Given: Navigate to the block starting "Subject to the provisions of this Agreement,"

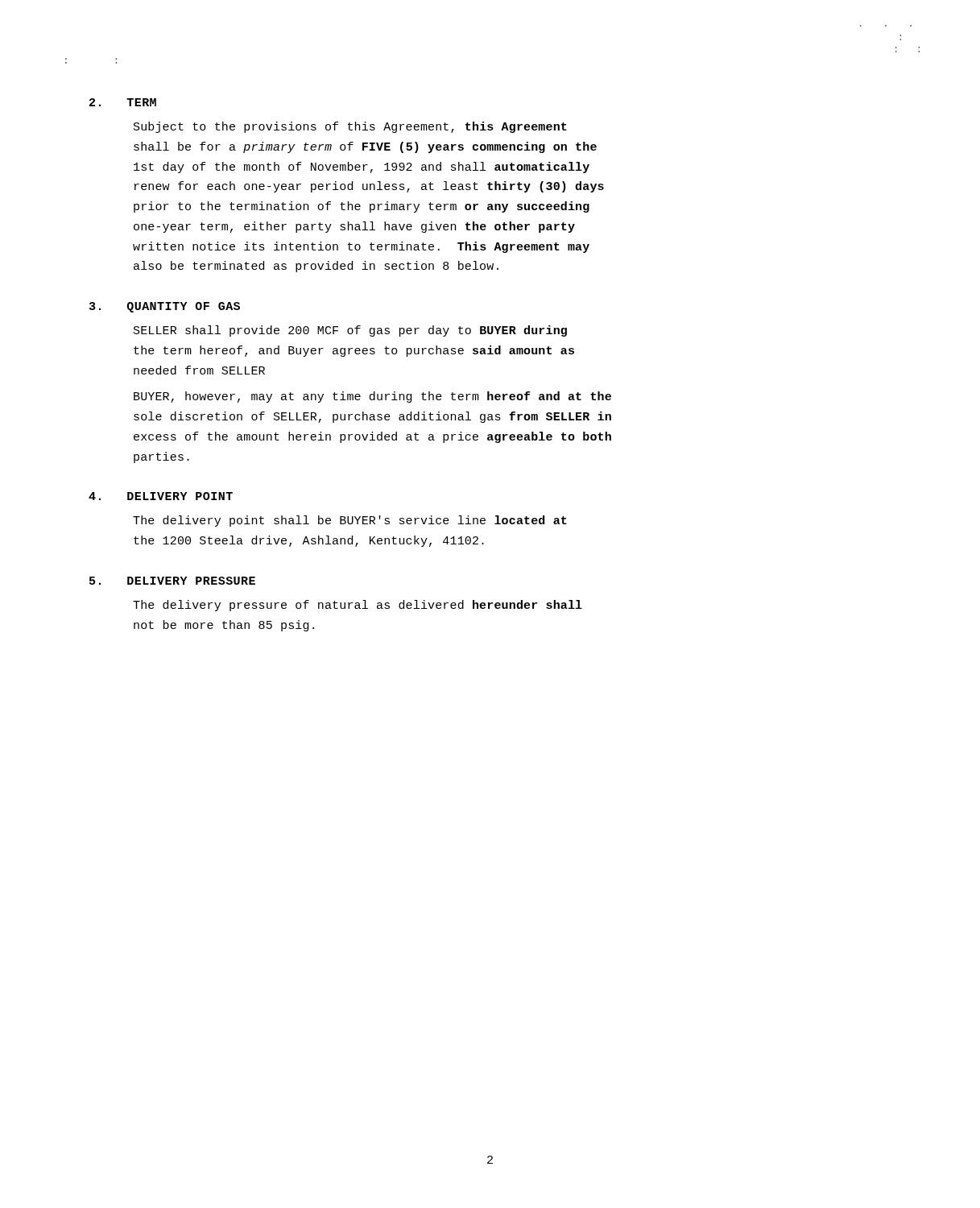Looking at the screenshot, I should pos(369,197).
